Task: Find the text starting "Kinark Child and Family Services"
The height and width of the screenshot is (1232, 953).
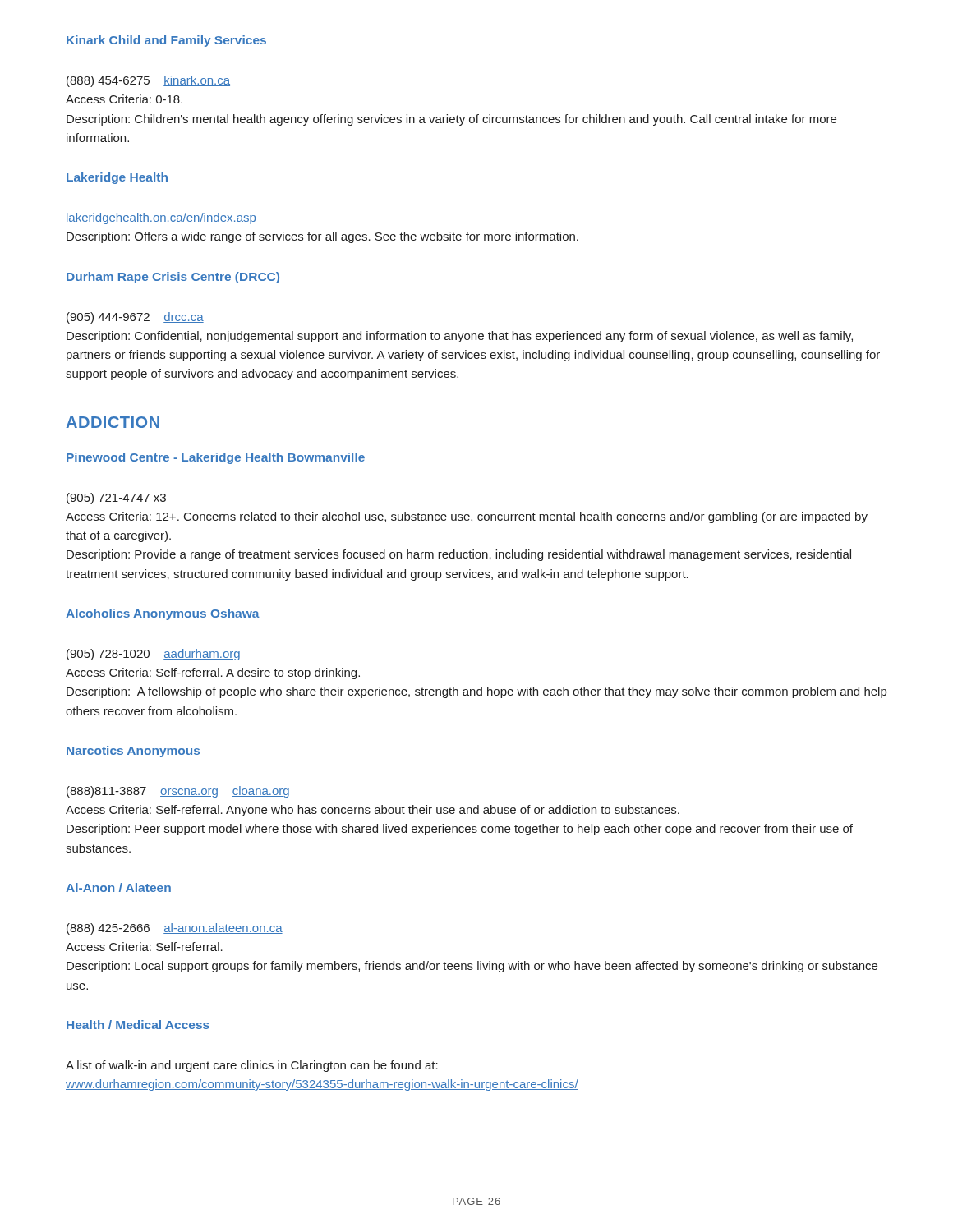Action: click(x=166, y=41)
